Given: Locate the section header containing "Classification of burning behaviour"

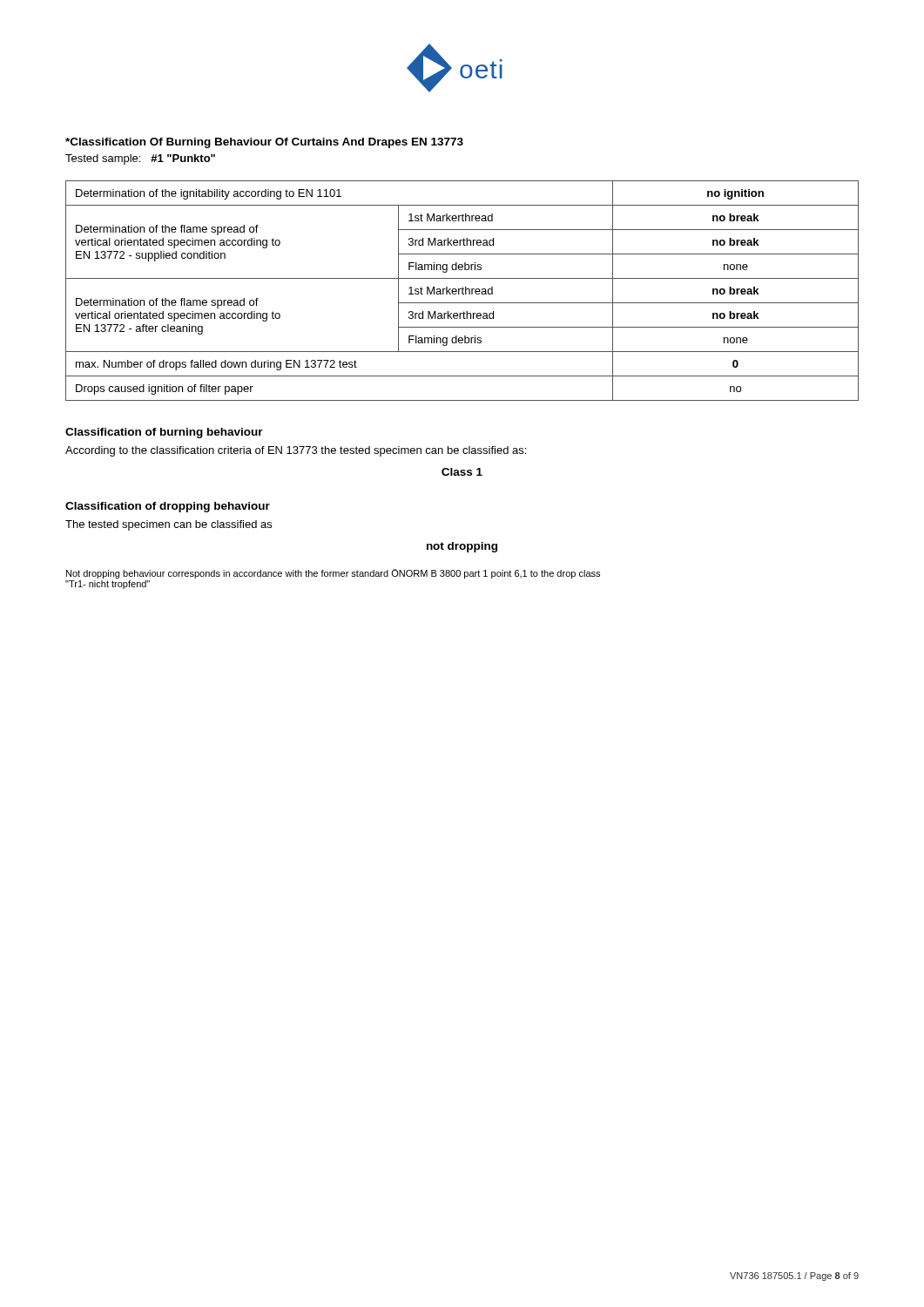Looking at the screenshot, I should (164, 432).
